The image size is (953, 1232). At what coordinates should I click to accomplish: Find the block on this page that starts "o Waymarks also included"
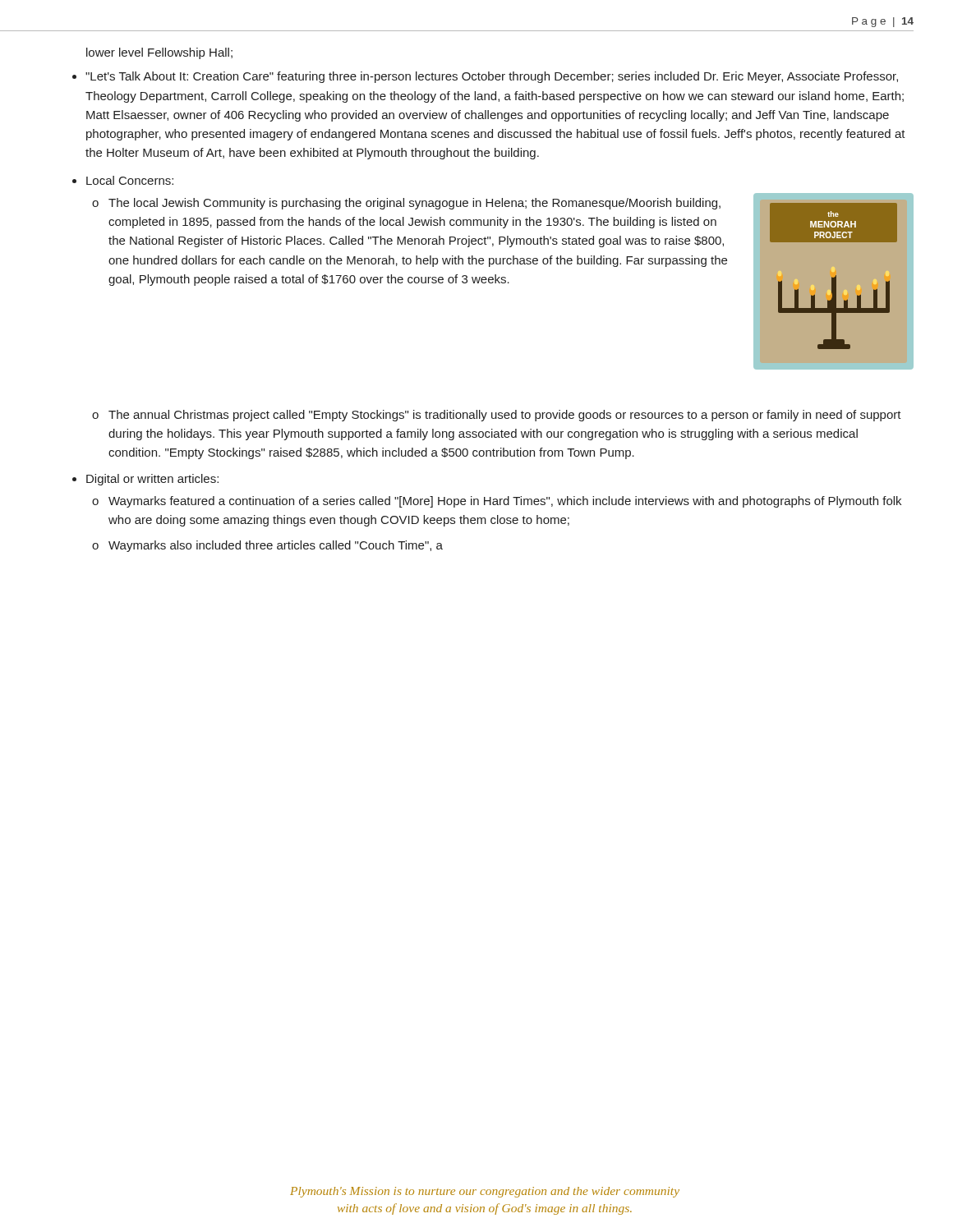click(x=267, y=545)
